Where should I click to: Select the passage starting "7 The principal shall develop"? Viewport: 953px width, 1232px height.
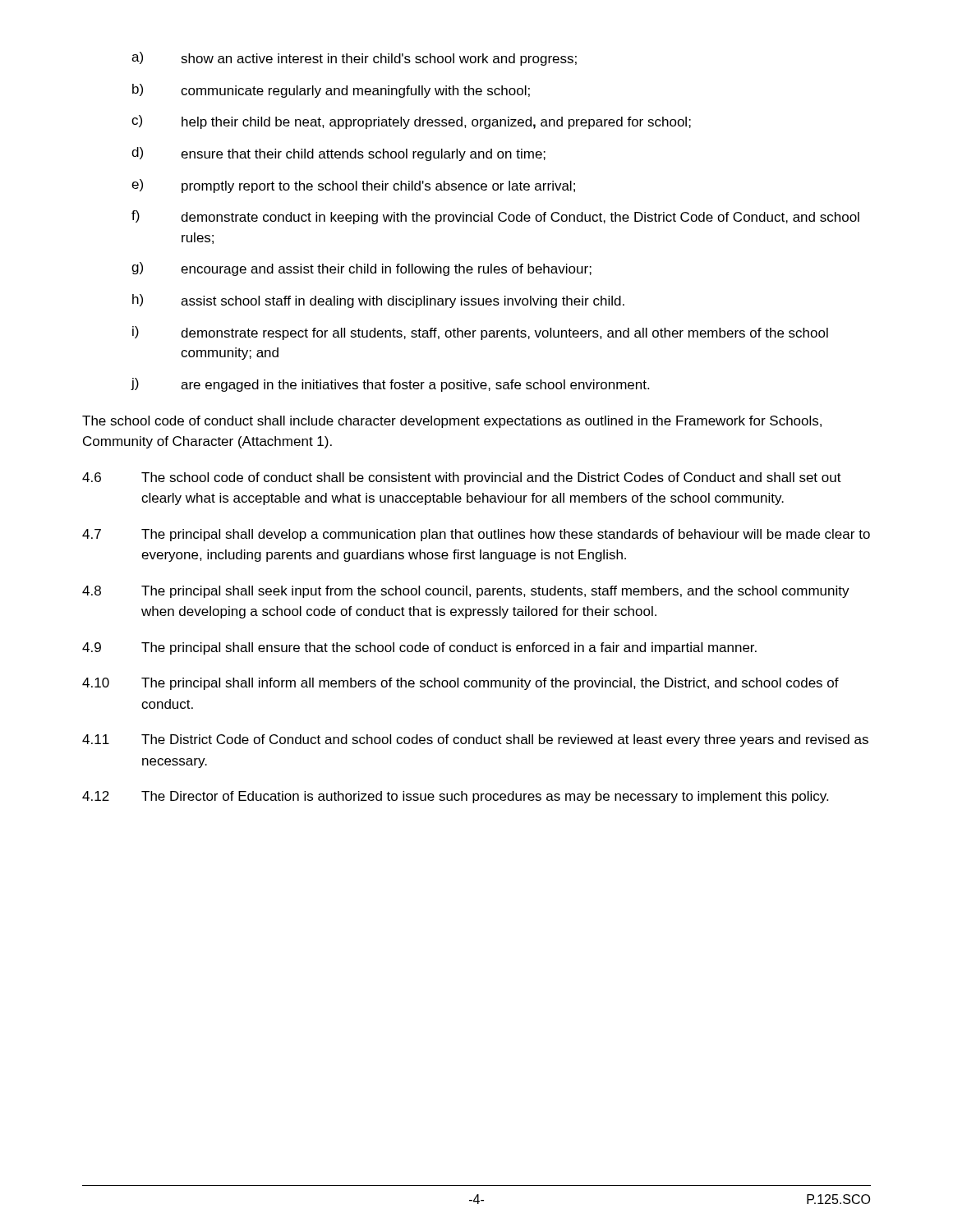click(x=476, y=545)
